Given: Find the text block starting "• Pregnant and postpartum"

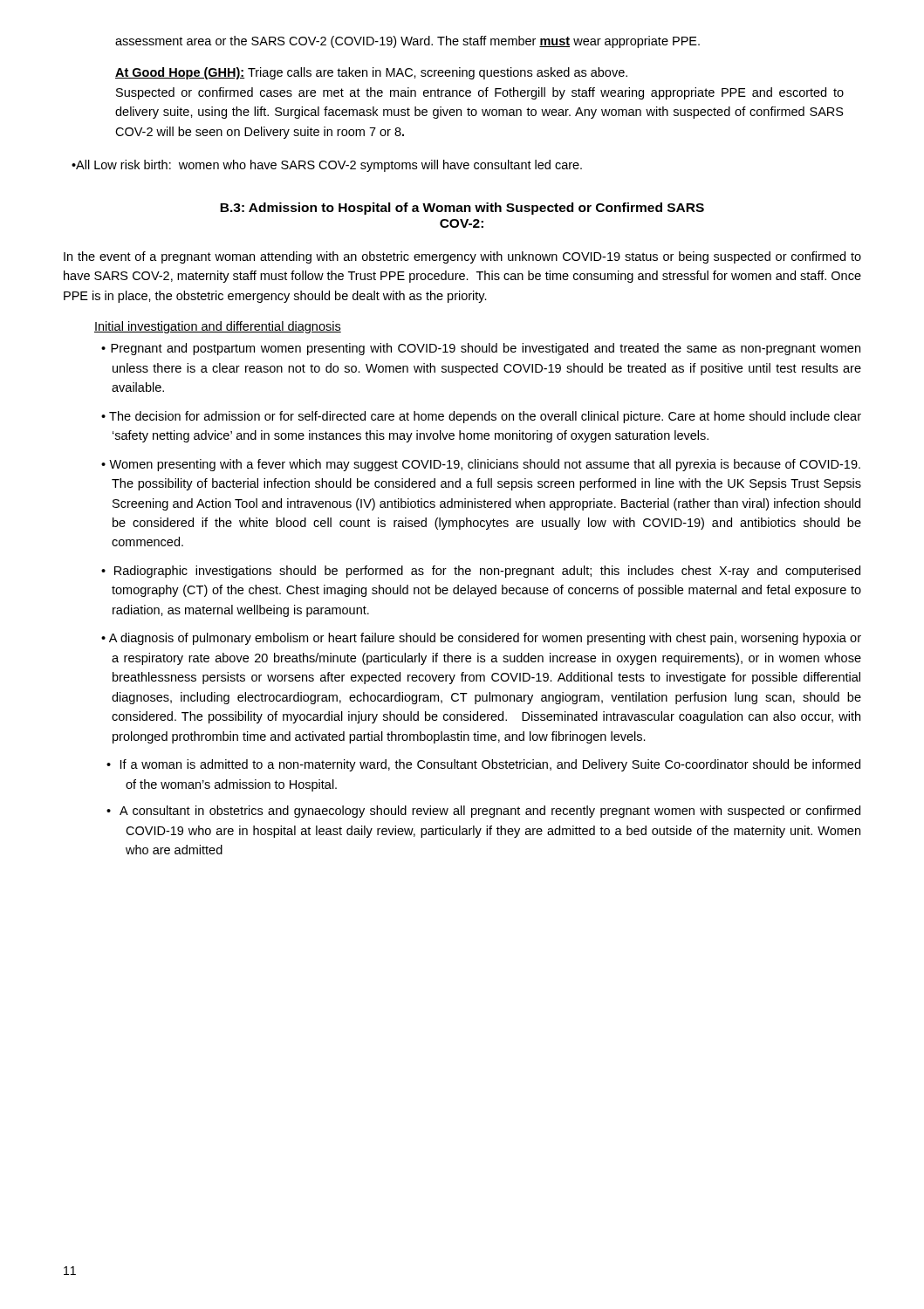Looking at the screenshot, I should (481, 368).
